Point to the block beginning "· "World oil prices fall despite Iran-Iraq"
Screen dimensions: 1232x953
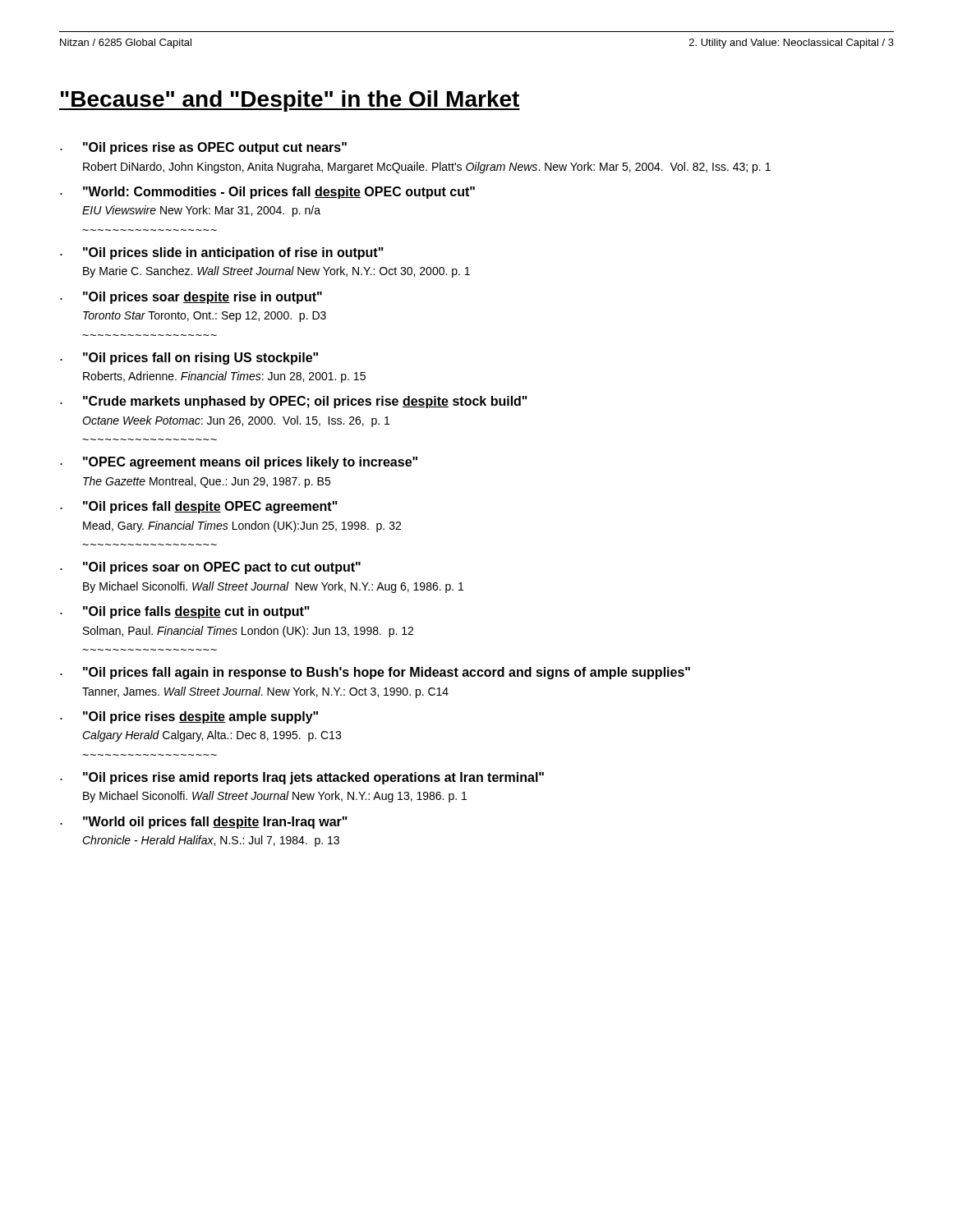click(x=204, y=823)
